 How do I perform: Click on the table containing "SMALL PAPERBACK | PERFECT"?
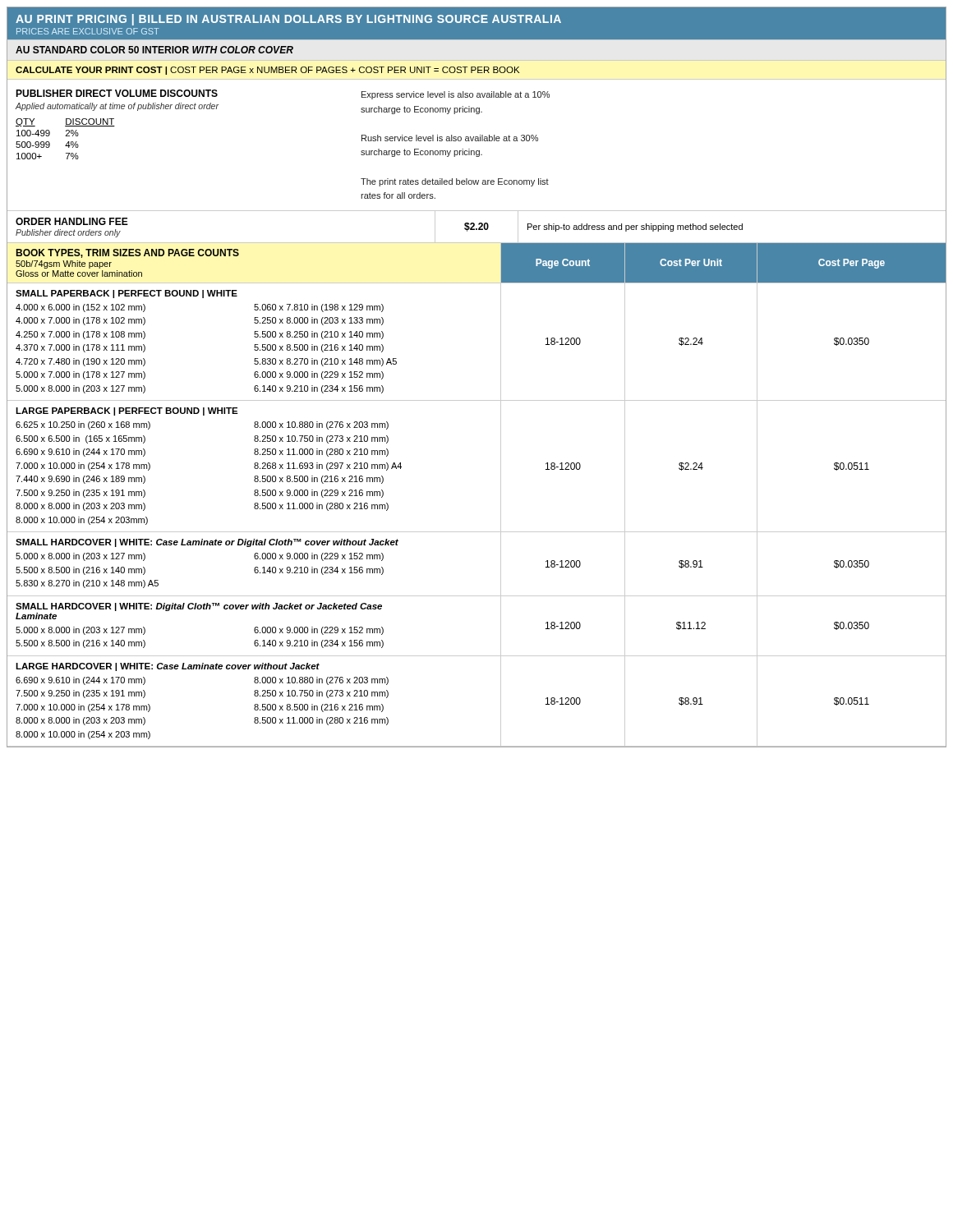[x=476, y=342]
